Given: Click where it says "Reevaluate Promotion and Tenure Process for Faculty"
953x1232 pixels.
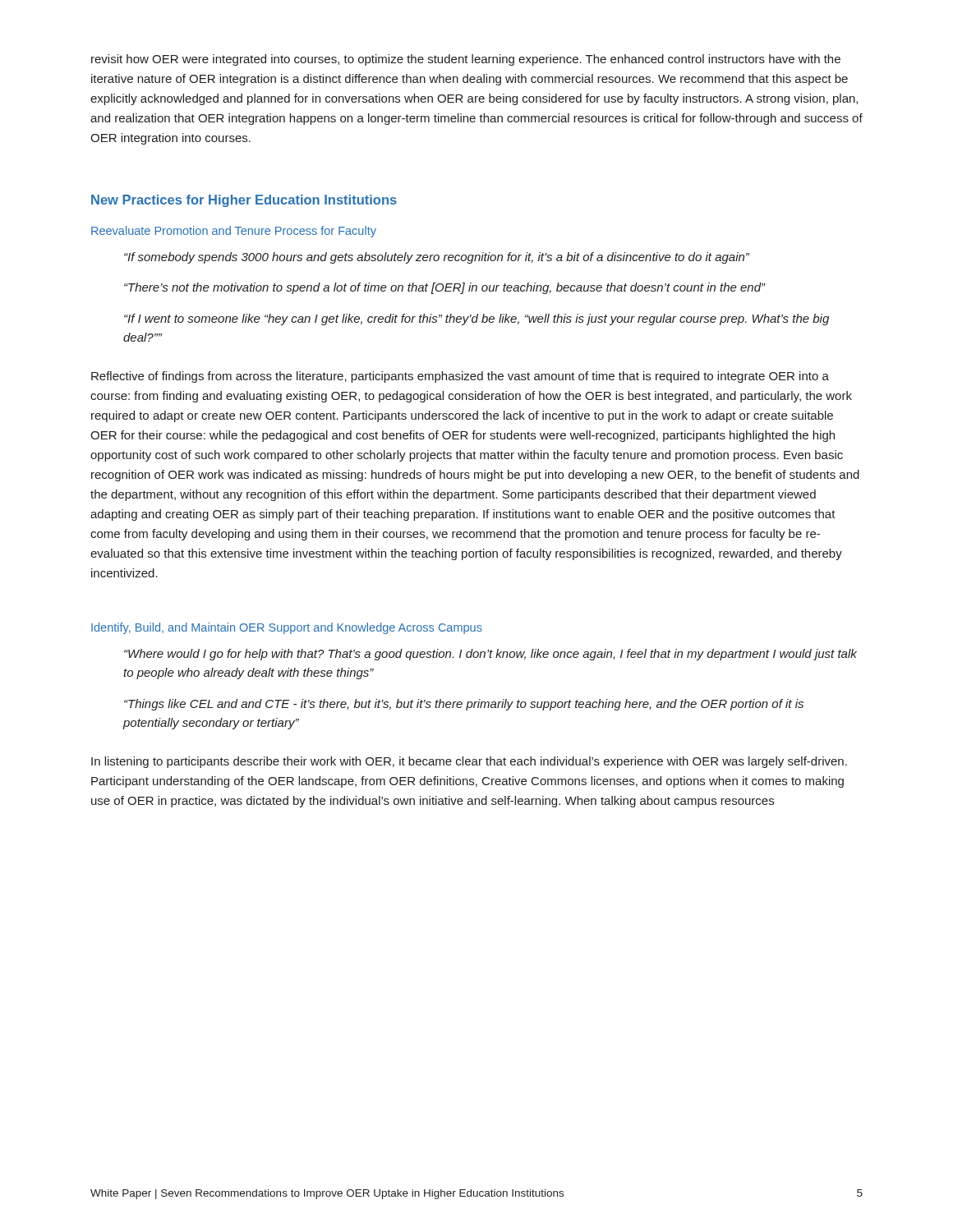Looking at the screenshot, I should tap(233, 231).
